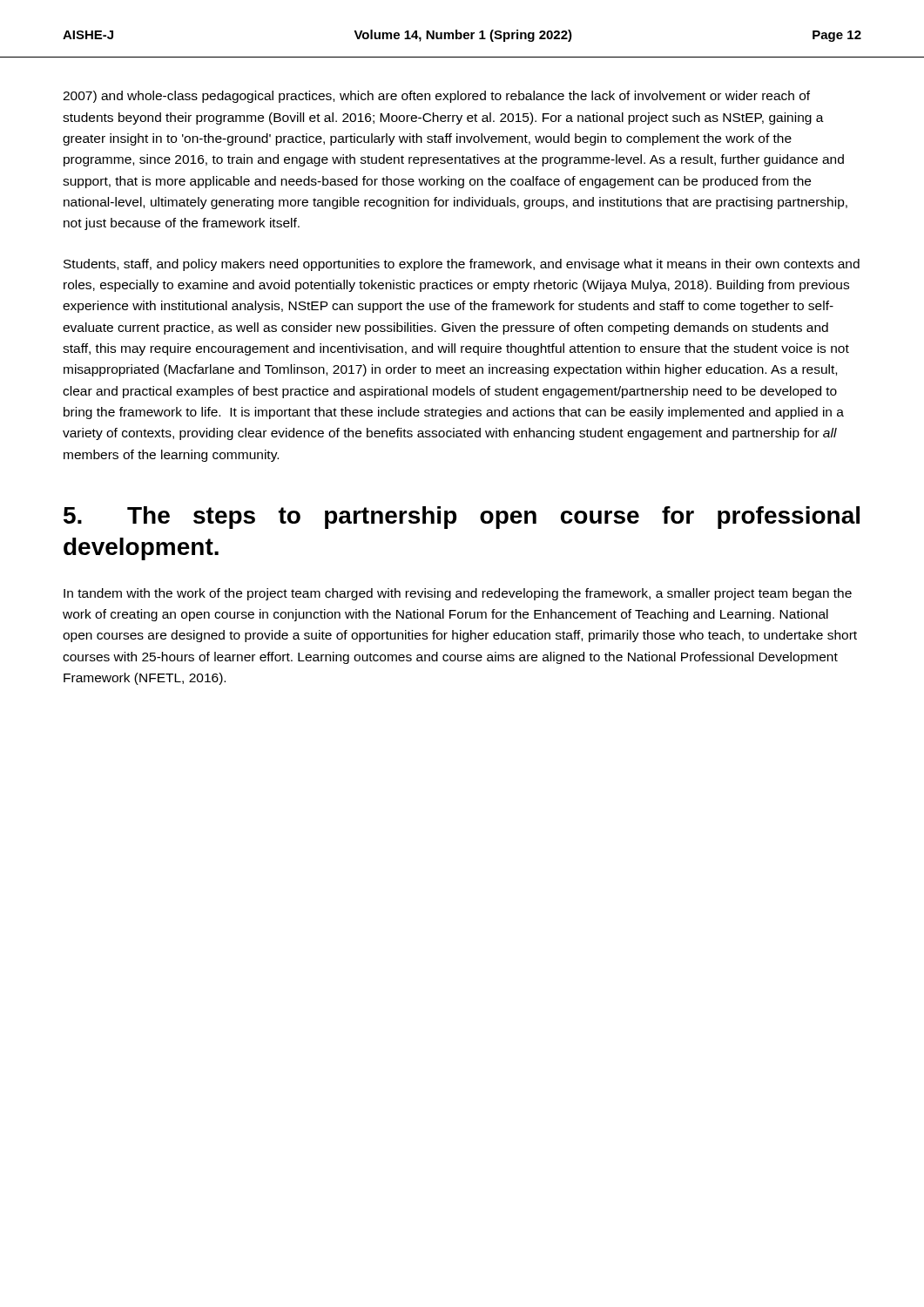Screen dimensions: 1307x924
Task: Select the passage starting "5. The steps to partnership open"
Action: pyautogui.click(x=462, y=531)
